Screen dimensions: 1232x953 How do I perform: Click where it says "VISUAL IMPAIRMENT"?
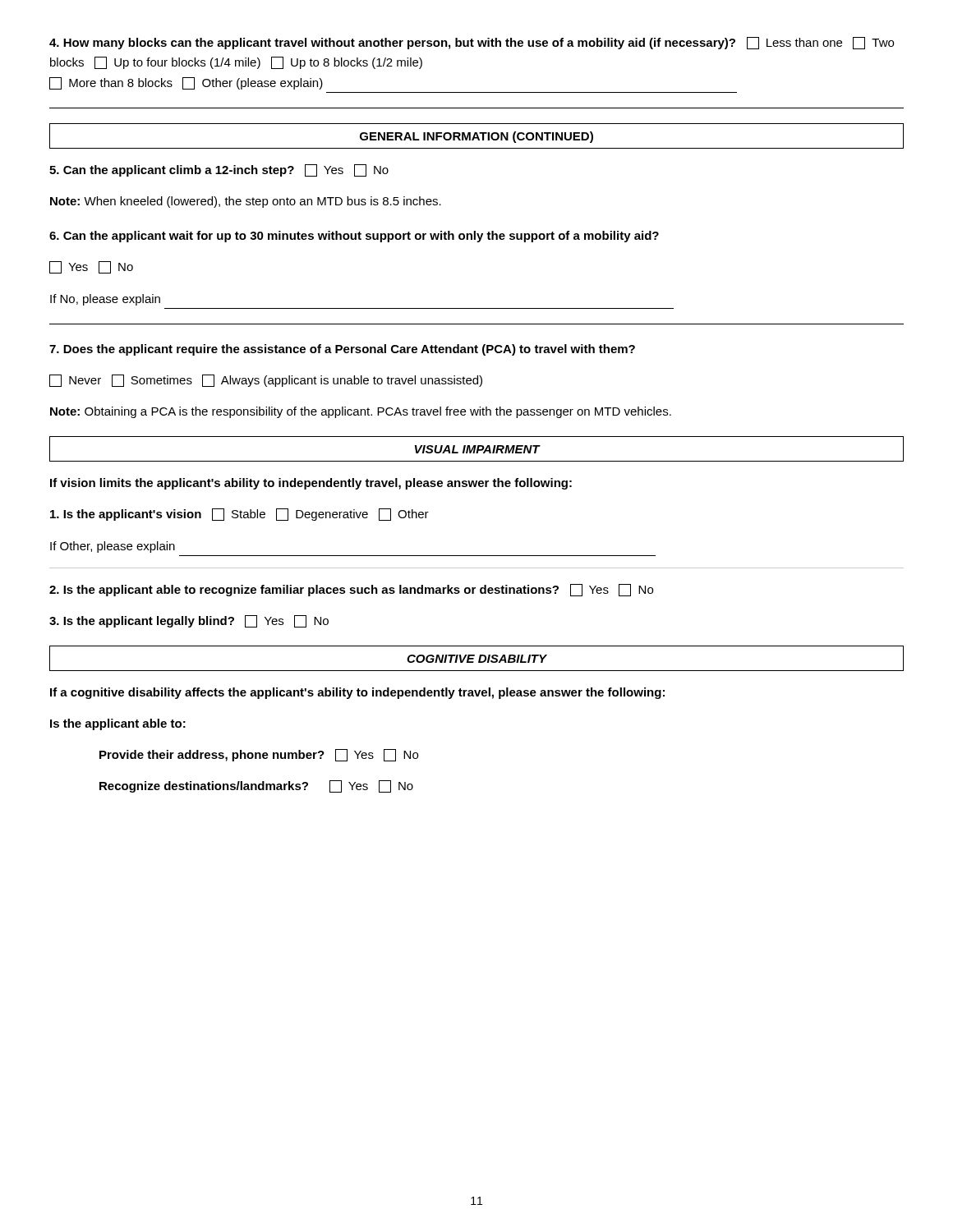click(476, 449)
